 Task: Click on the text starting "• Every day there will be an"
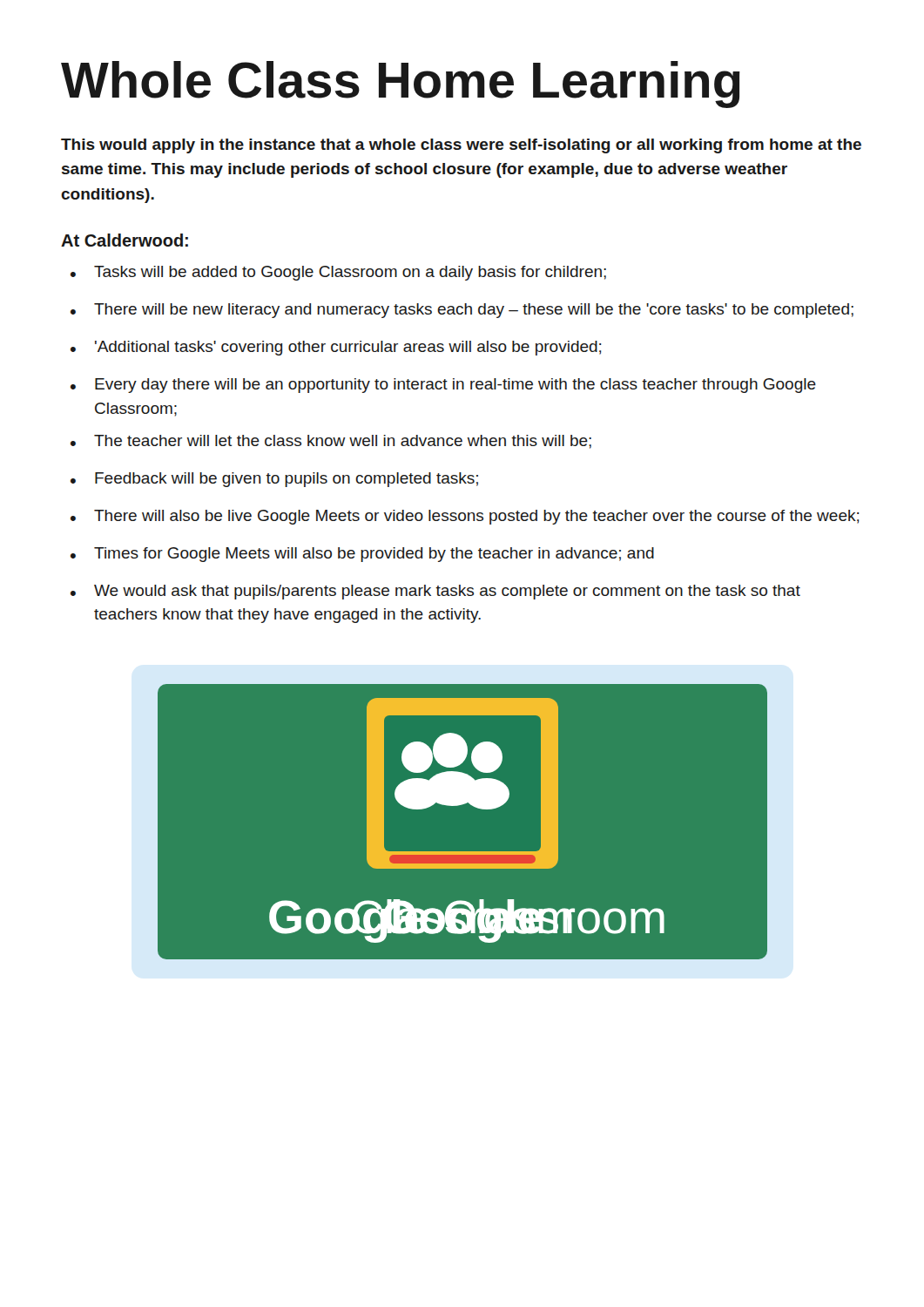[466, 396]
